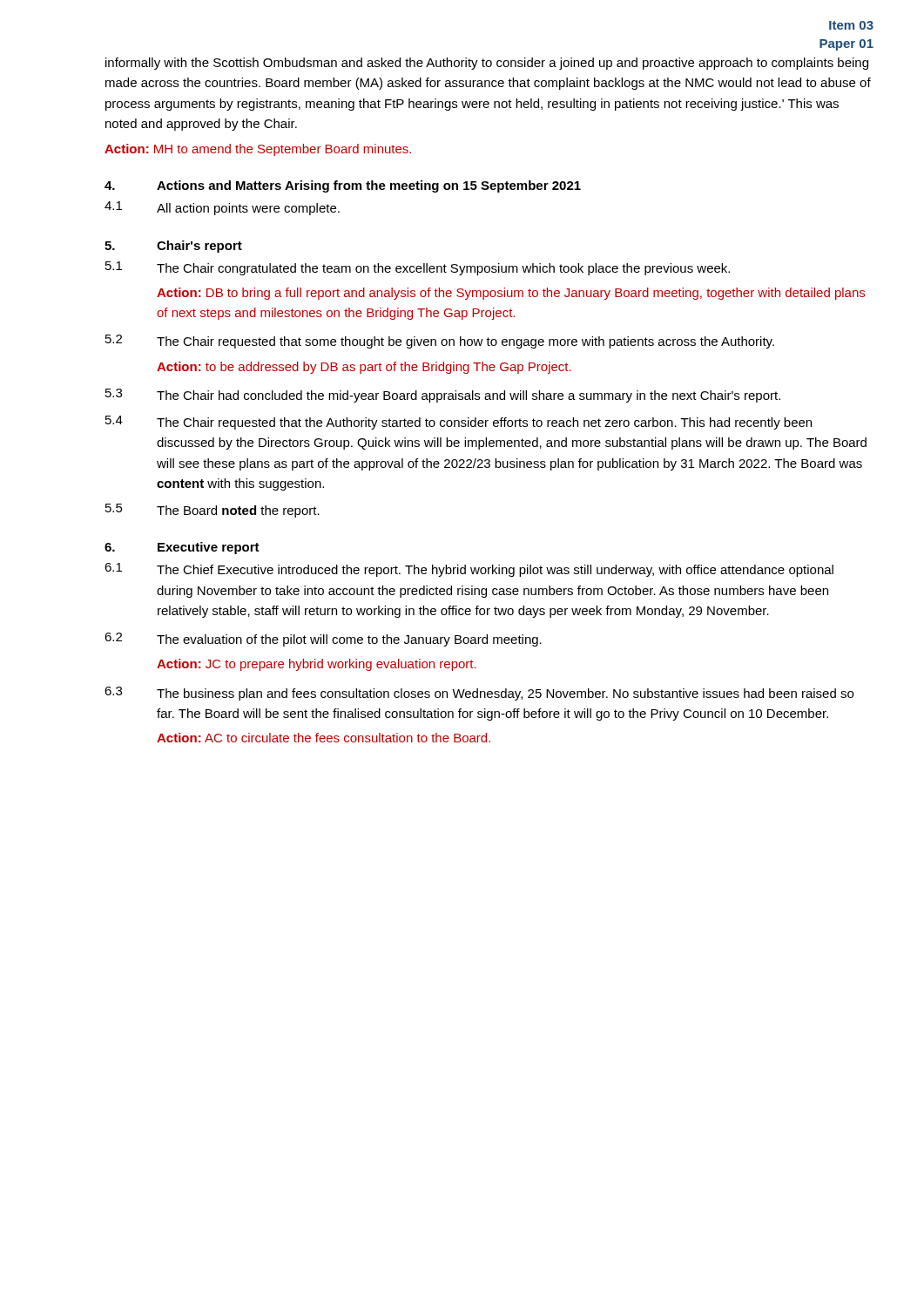Point to the block beginning "Action: to be addressed by DB as part"
This screenshot has width=924, height=1307.
point(364,366)
